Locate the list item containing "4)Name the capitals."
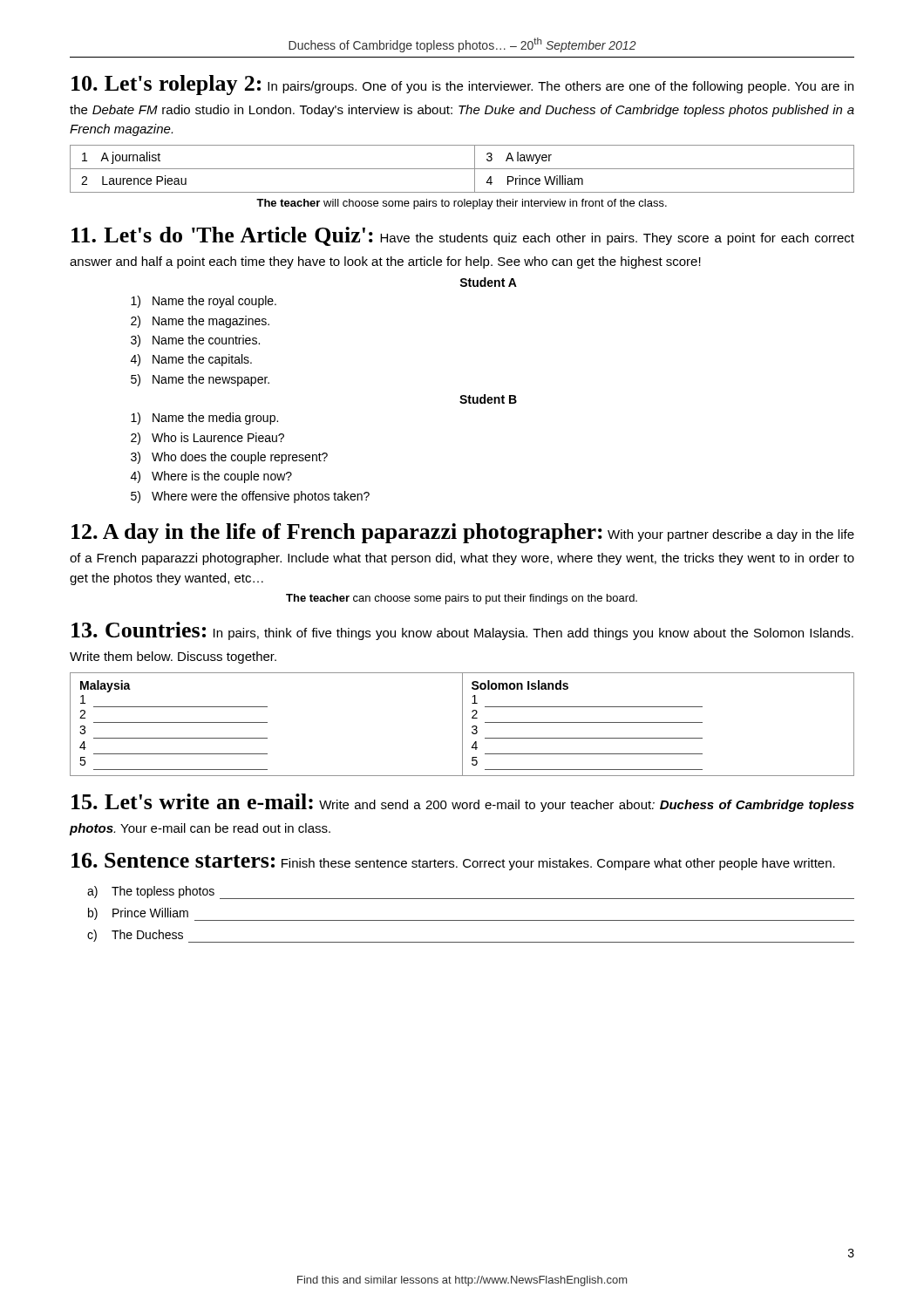 187,360
